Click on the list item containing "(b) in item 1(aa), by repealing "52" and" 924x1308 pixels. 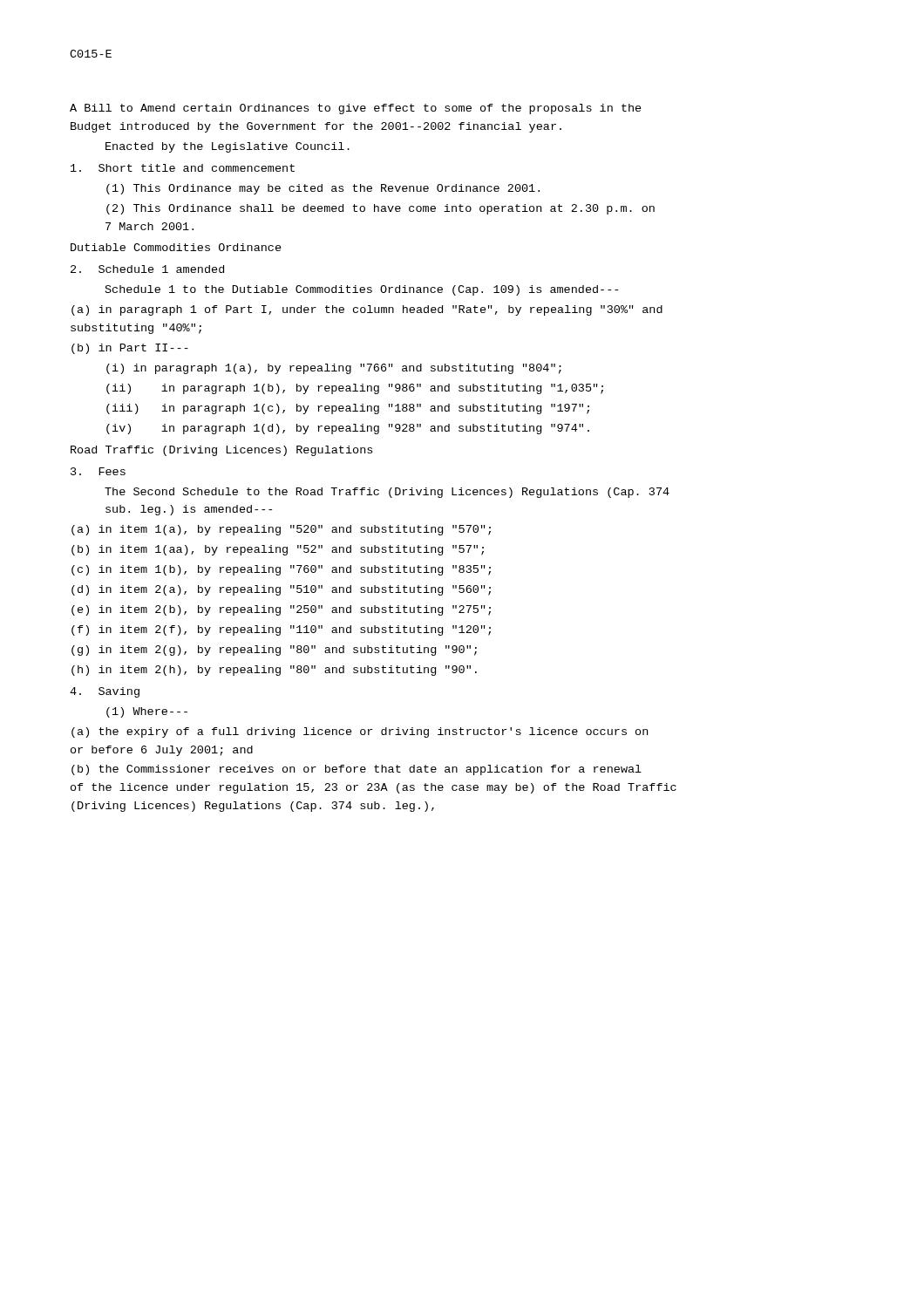[x=466, y=551]
